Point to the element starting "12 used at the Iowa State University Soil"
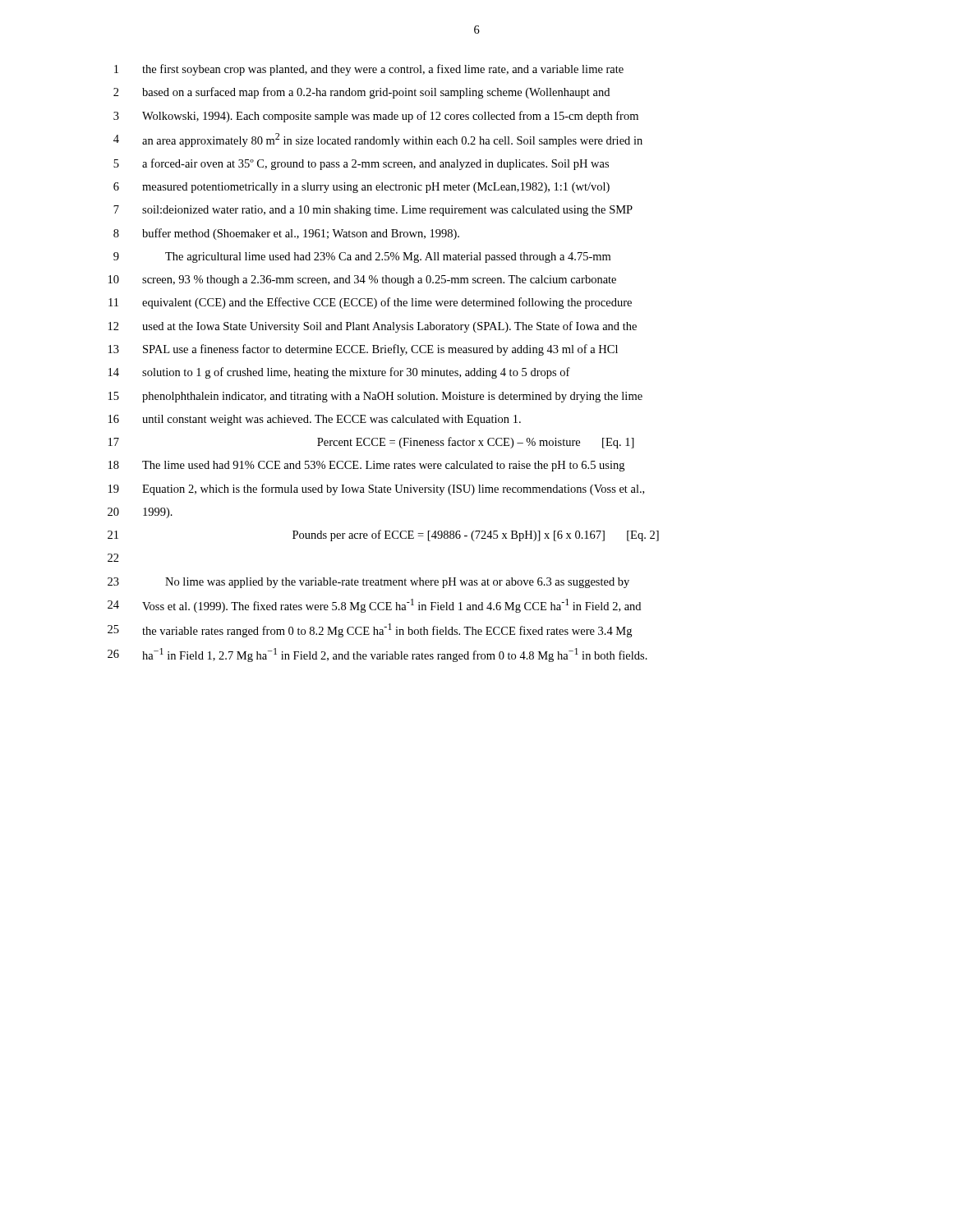Image resolution: width=953 pixels, height=1232 pixels. [x=476, y=326]
